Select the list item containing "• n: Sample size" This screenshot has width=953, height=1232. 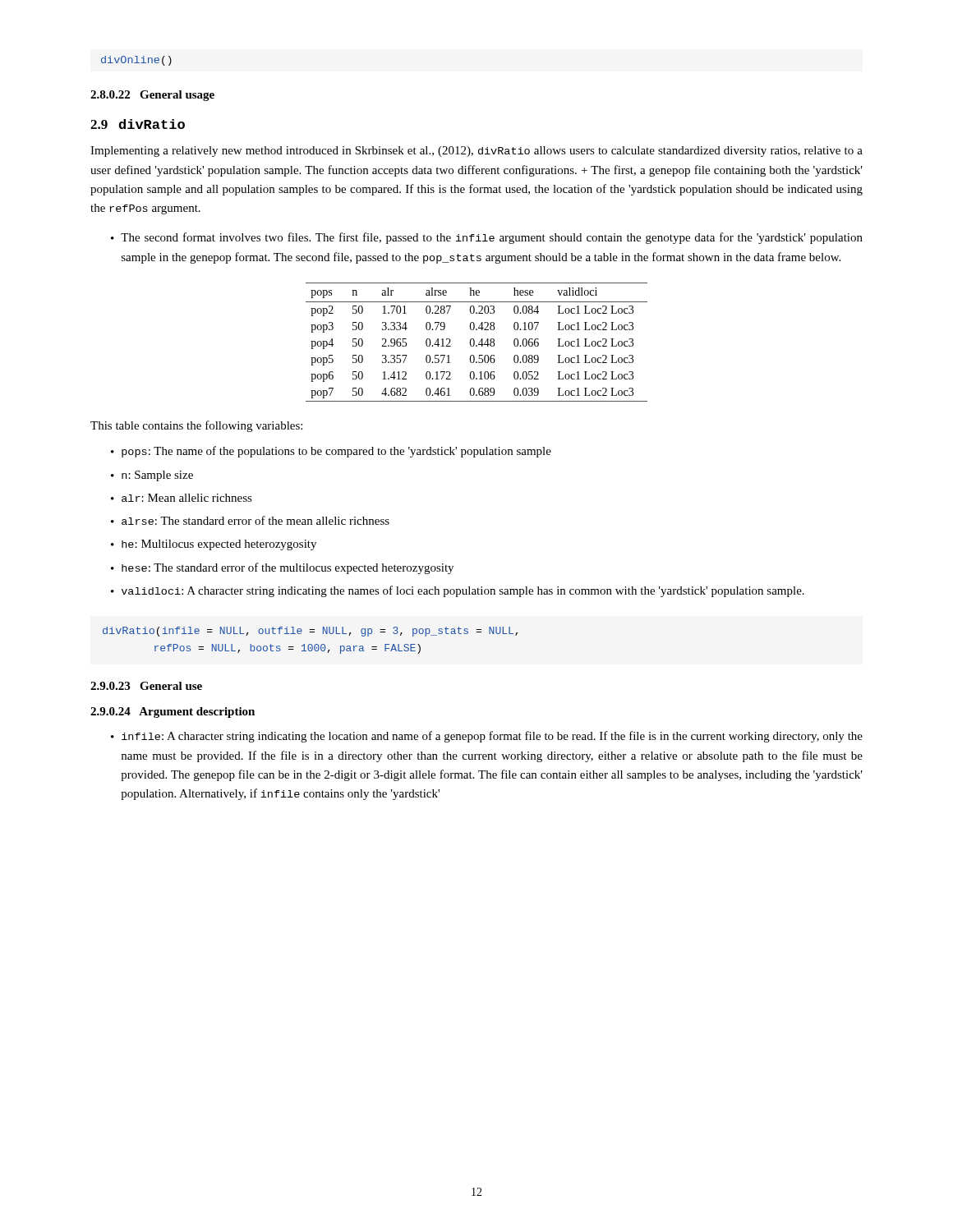tap(152, 475)
